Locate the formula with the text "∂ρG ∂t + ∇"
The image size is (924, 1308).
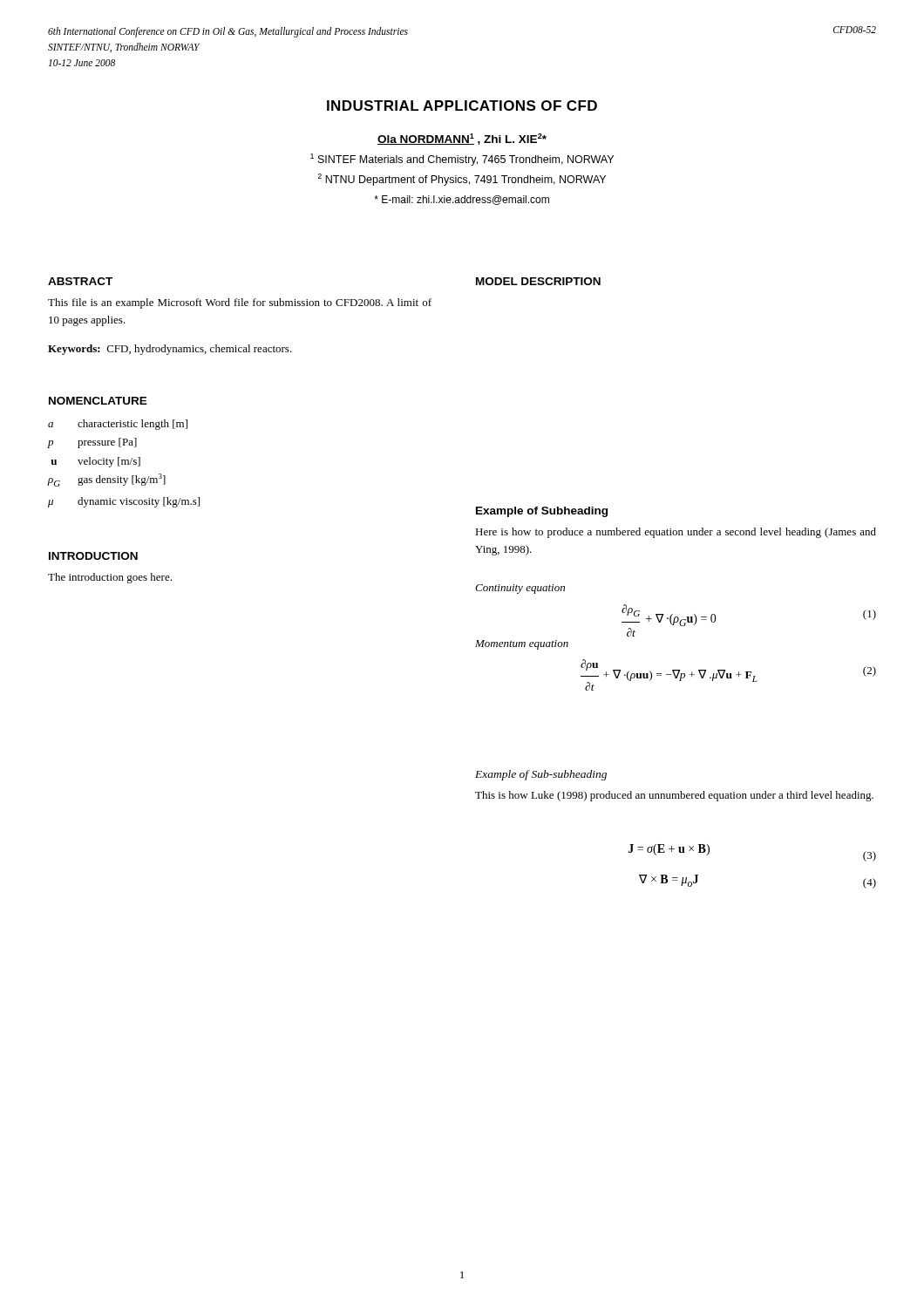(678, 617)
